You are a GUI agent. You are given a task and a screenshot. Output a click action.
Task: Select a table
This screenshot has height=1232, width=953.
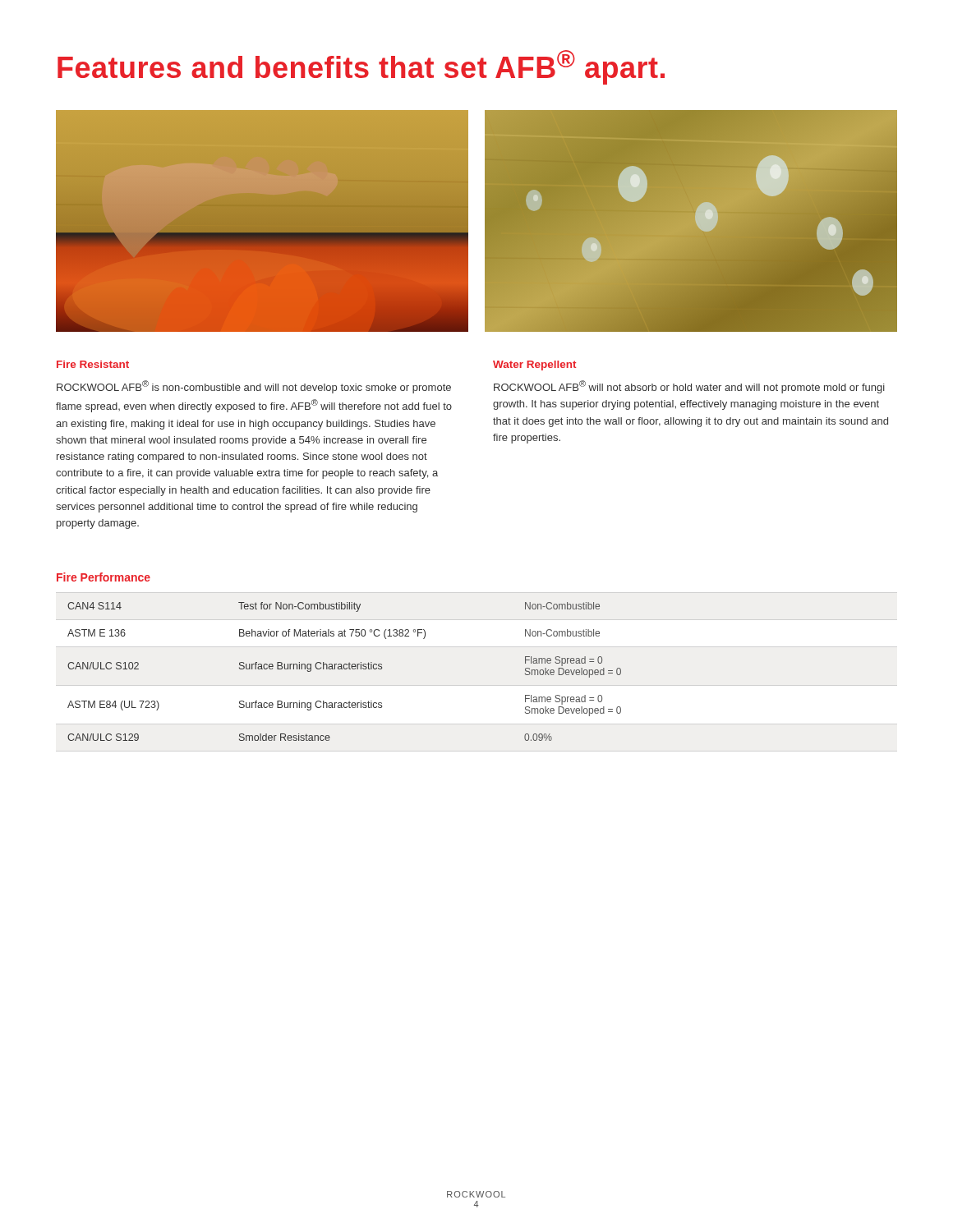pos(476,672)
